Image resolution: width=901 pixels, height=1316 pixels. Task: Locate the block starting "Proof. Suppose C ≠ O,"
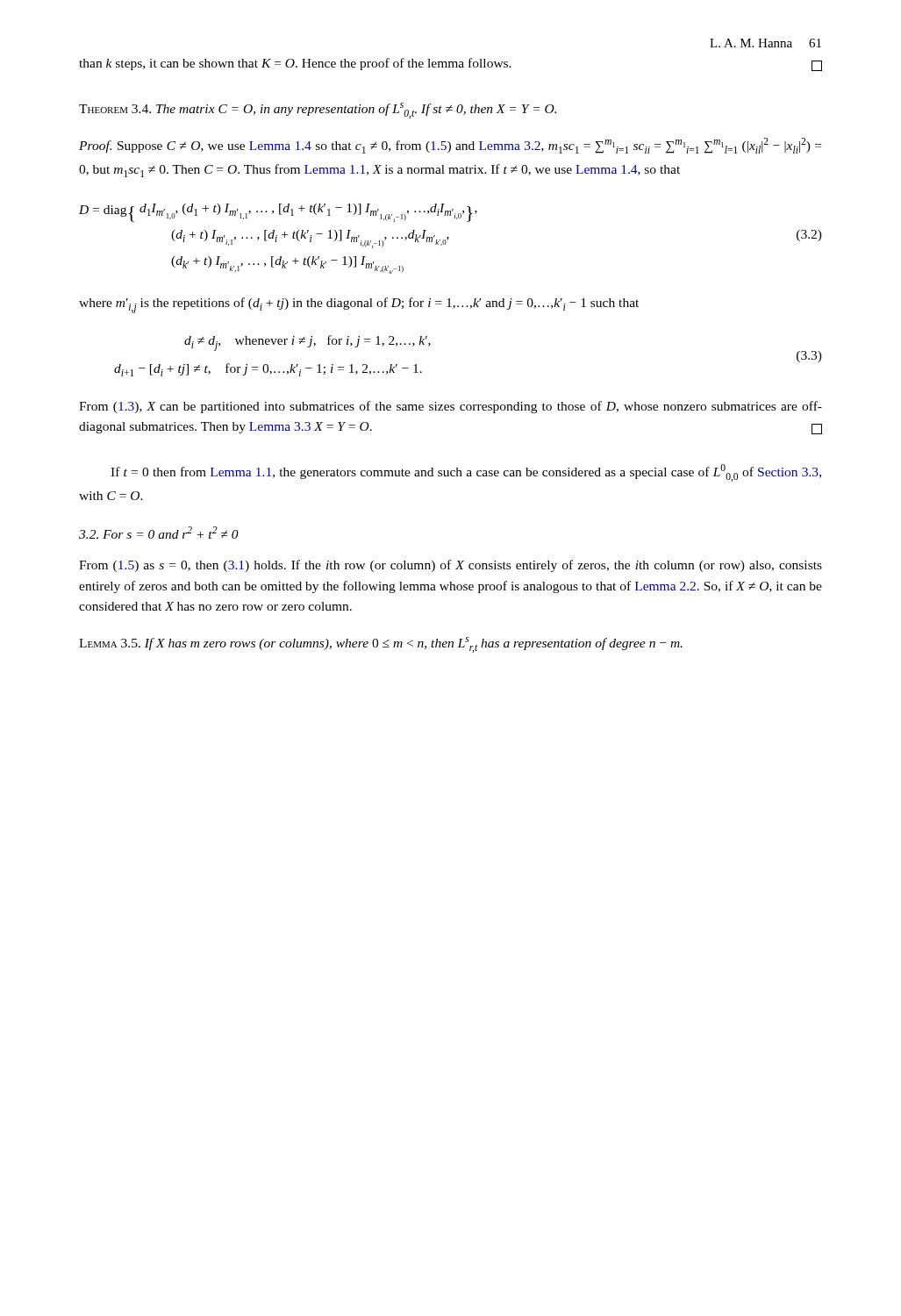pos(450,158)
